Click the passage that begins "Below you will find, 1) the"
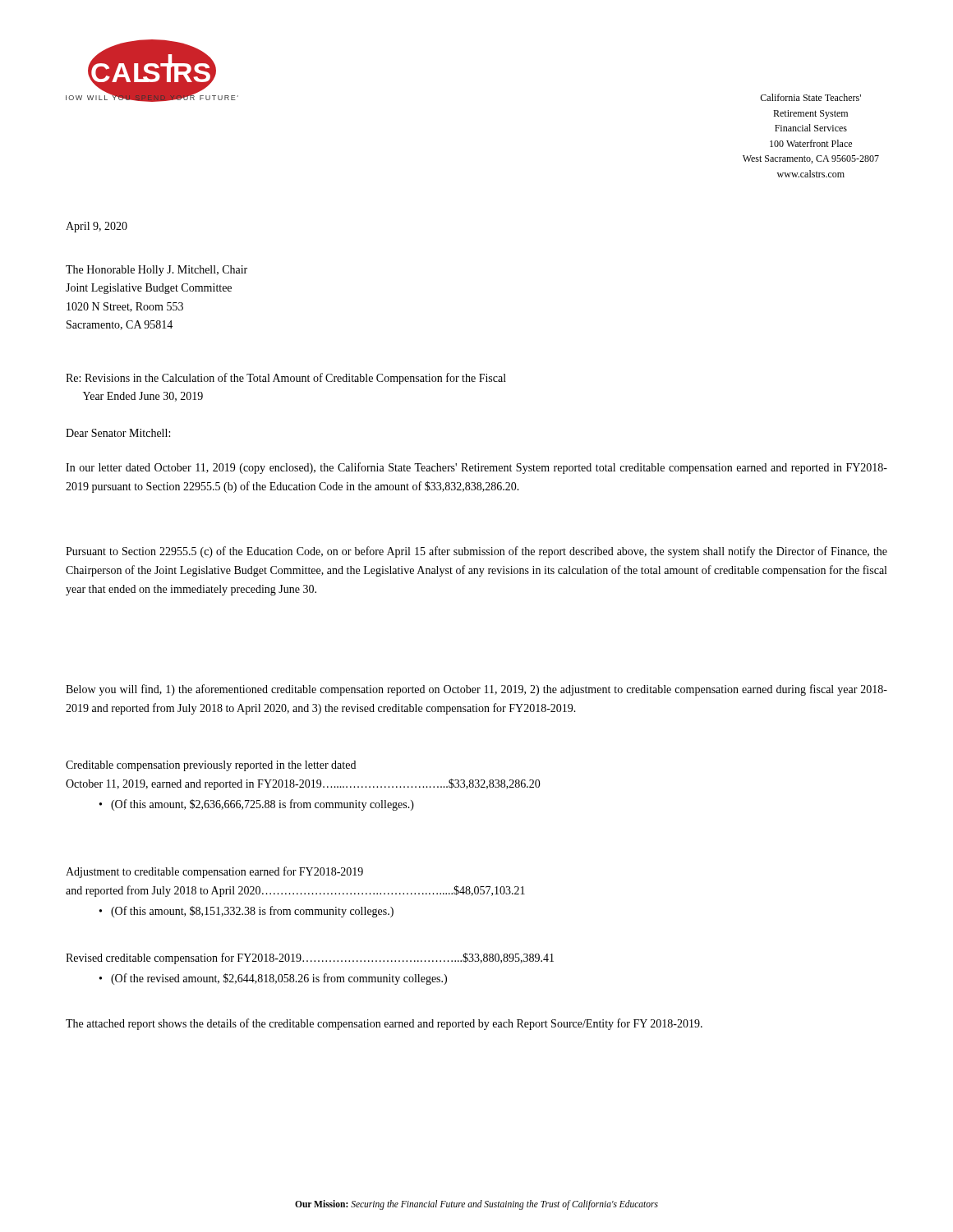This screenshot has height=1232, width=953. [x=476, y=699]
